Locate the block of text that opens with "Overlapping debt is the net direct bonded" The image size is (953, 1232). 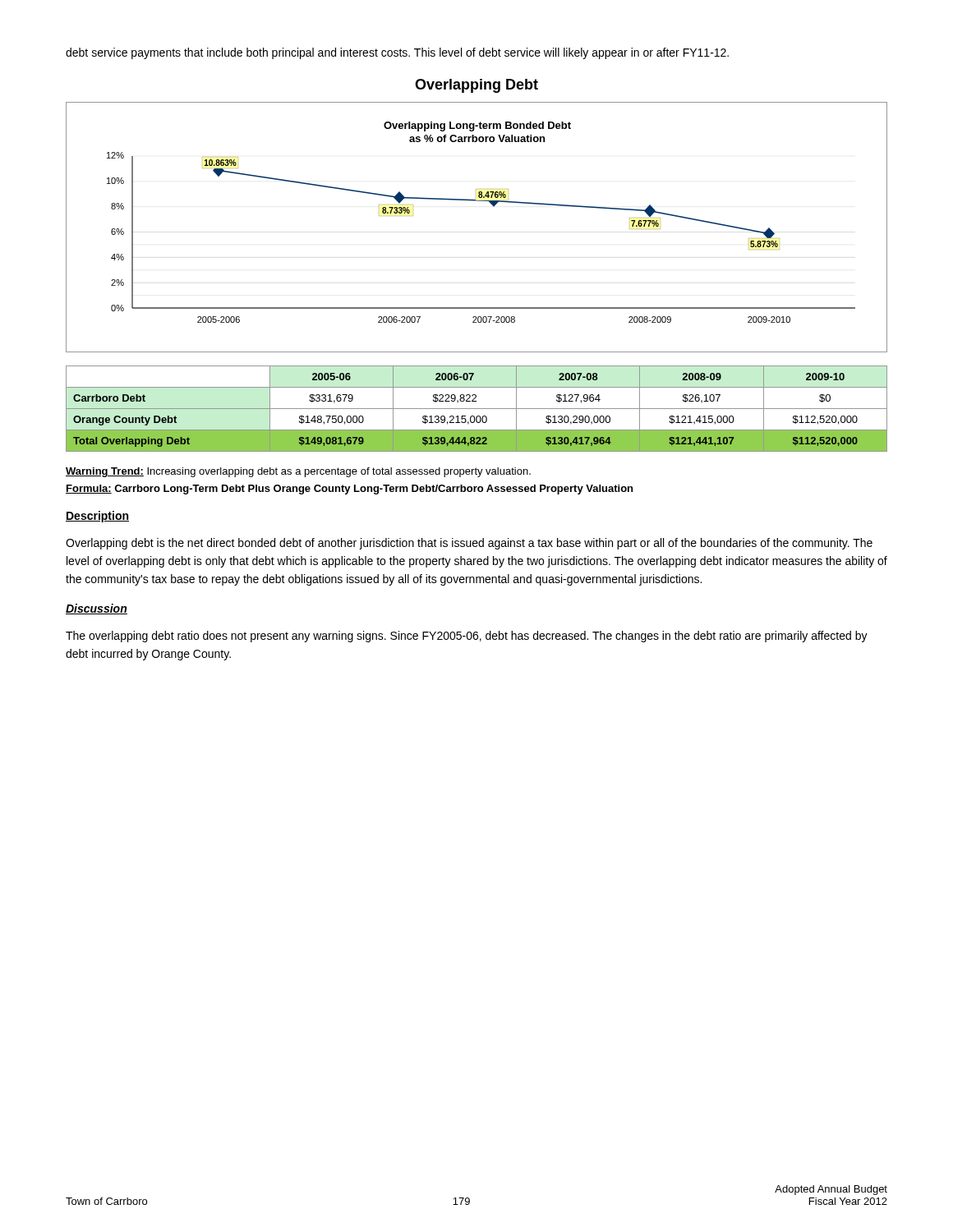coord(476,561)
